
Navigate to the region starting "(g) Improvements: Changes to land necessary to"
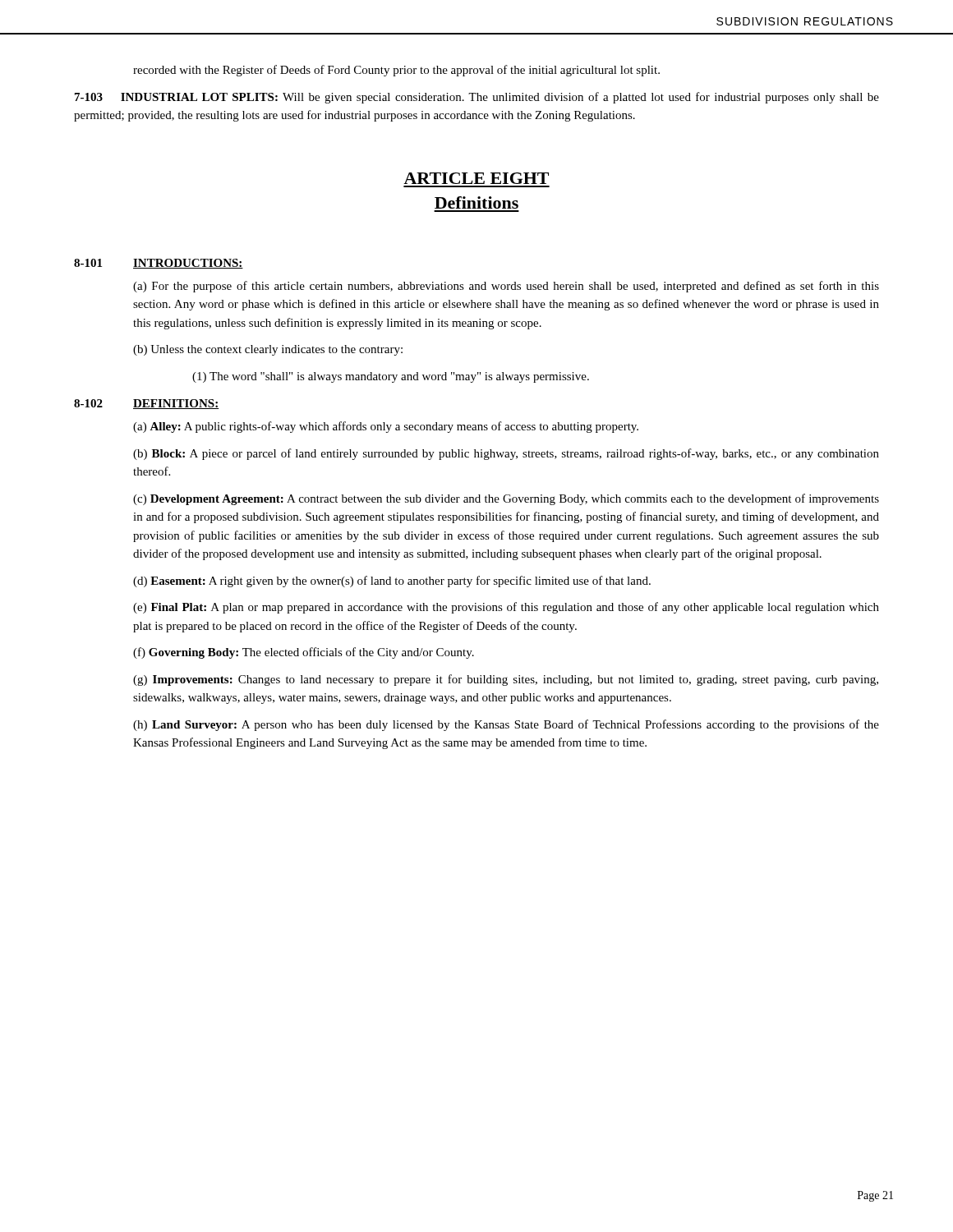(506, 688)
